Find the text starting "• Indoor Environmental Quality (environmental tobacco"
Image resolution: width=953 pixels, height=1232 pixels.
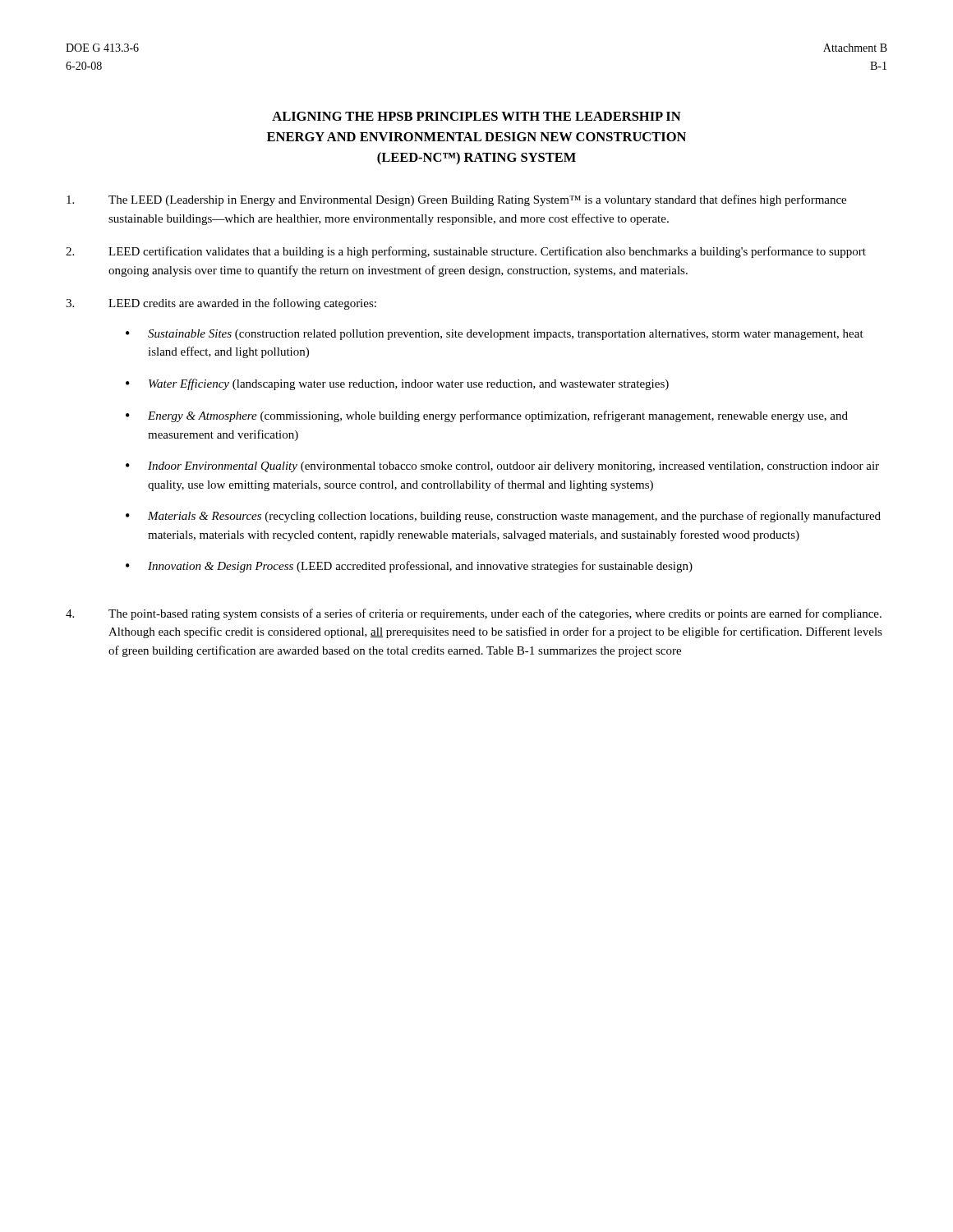506,475
